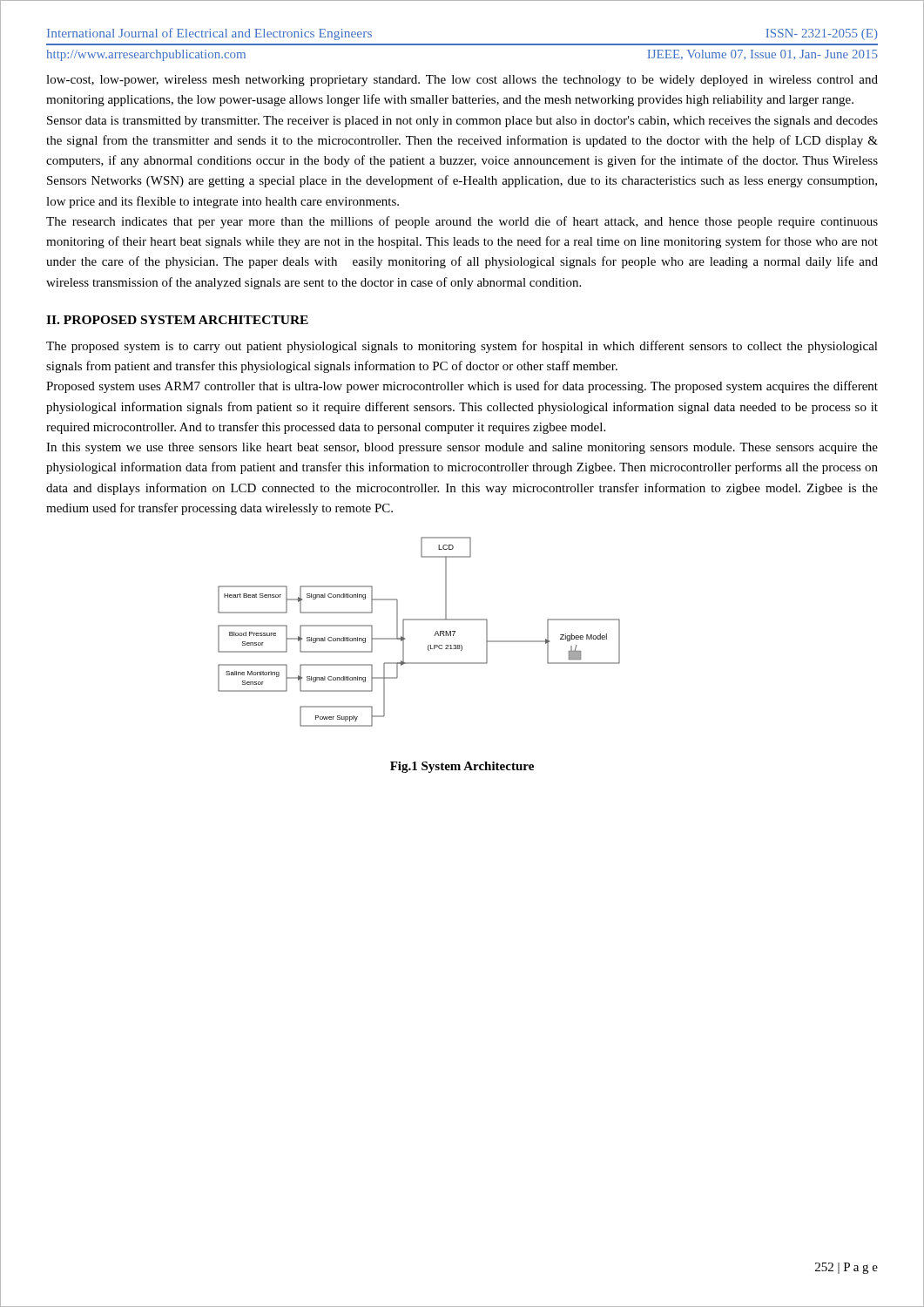The height and width of the screenshot is (1307, 924).
Task: Find the block on this page that starts "The proposed system"
Action: (462, 356)
